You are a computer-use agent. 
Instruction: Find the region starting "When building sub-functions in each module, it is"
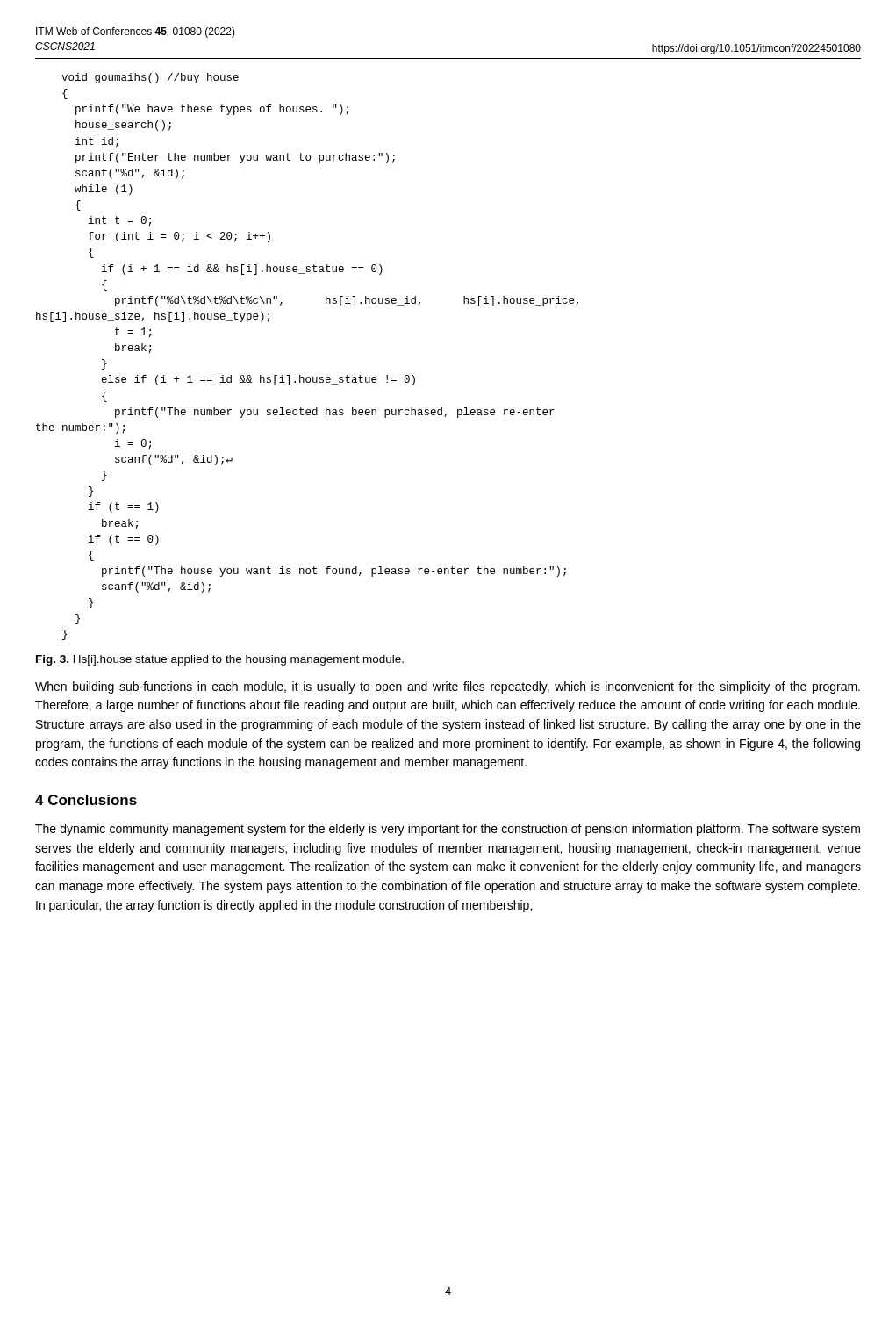coord(448,724)
